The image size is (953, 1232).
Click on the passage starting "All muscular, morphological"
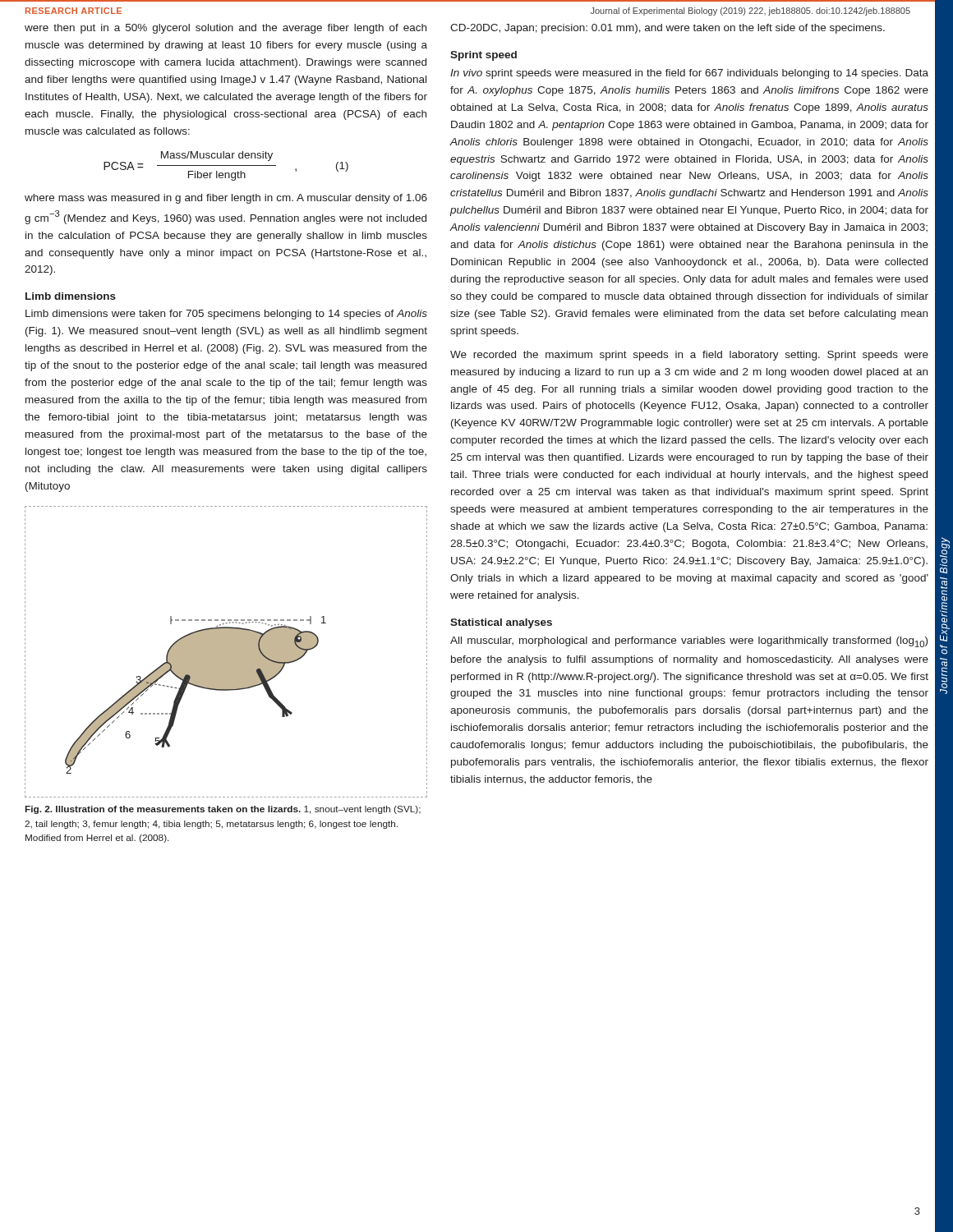689,710
